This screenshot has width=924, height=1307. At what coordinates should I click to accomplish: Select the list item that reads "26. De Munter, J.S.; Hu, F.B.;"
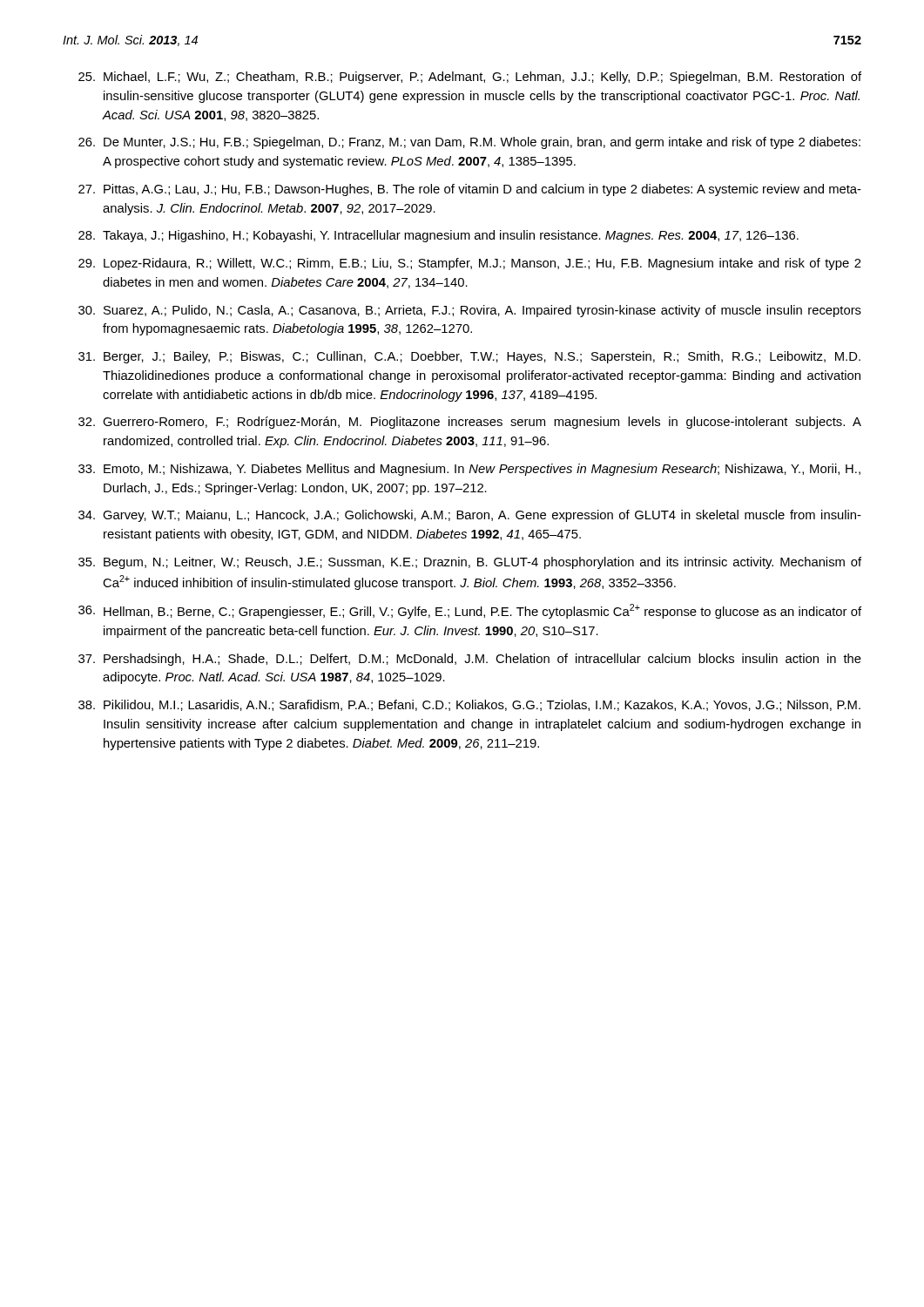pyautogui.click(x=462, y=153)
